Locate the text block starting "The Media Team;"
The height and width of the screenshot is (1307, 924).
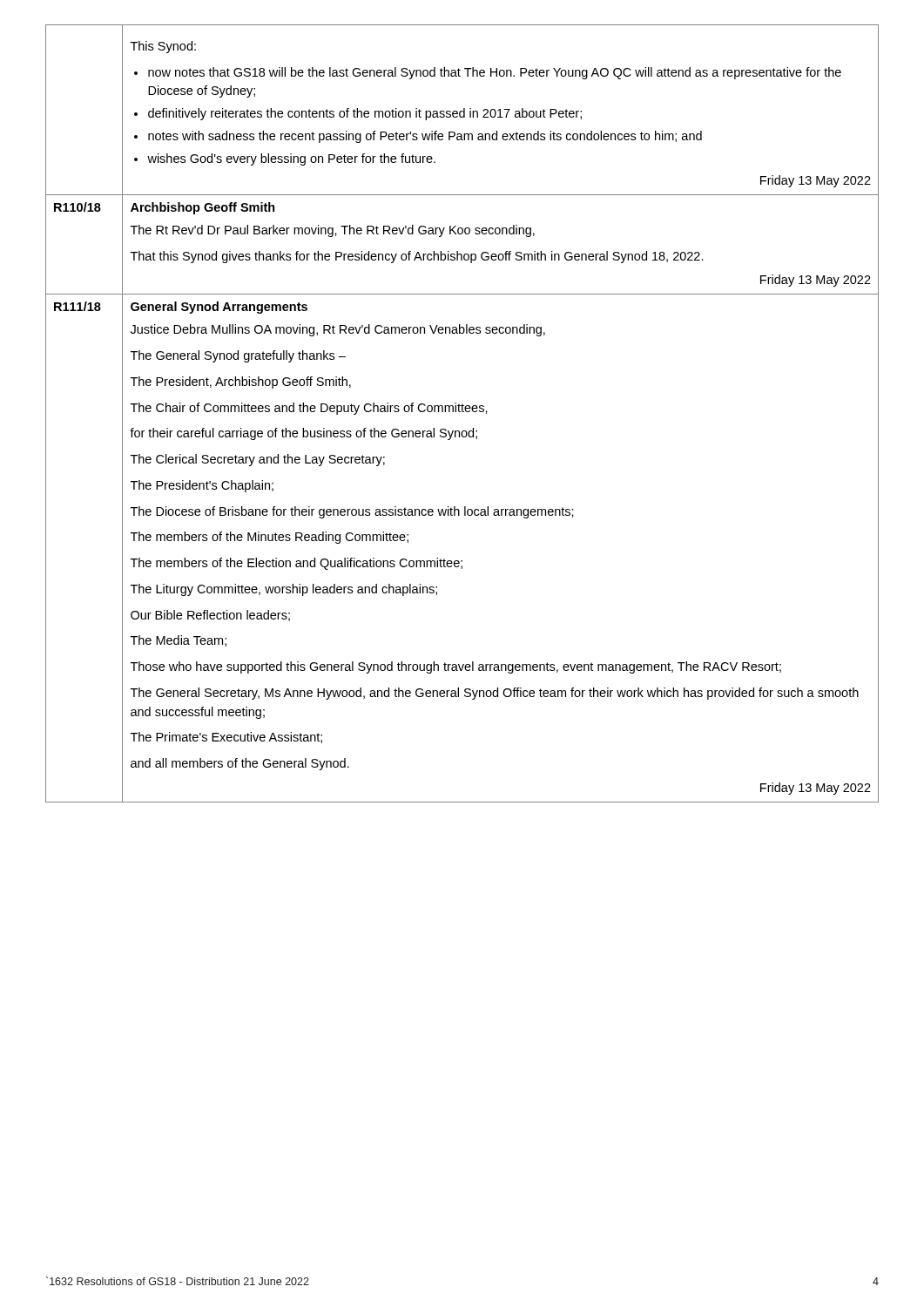(x=179, y=641)
